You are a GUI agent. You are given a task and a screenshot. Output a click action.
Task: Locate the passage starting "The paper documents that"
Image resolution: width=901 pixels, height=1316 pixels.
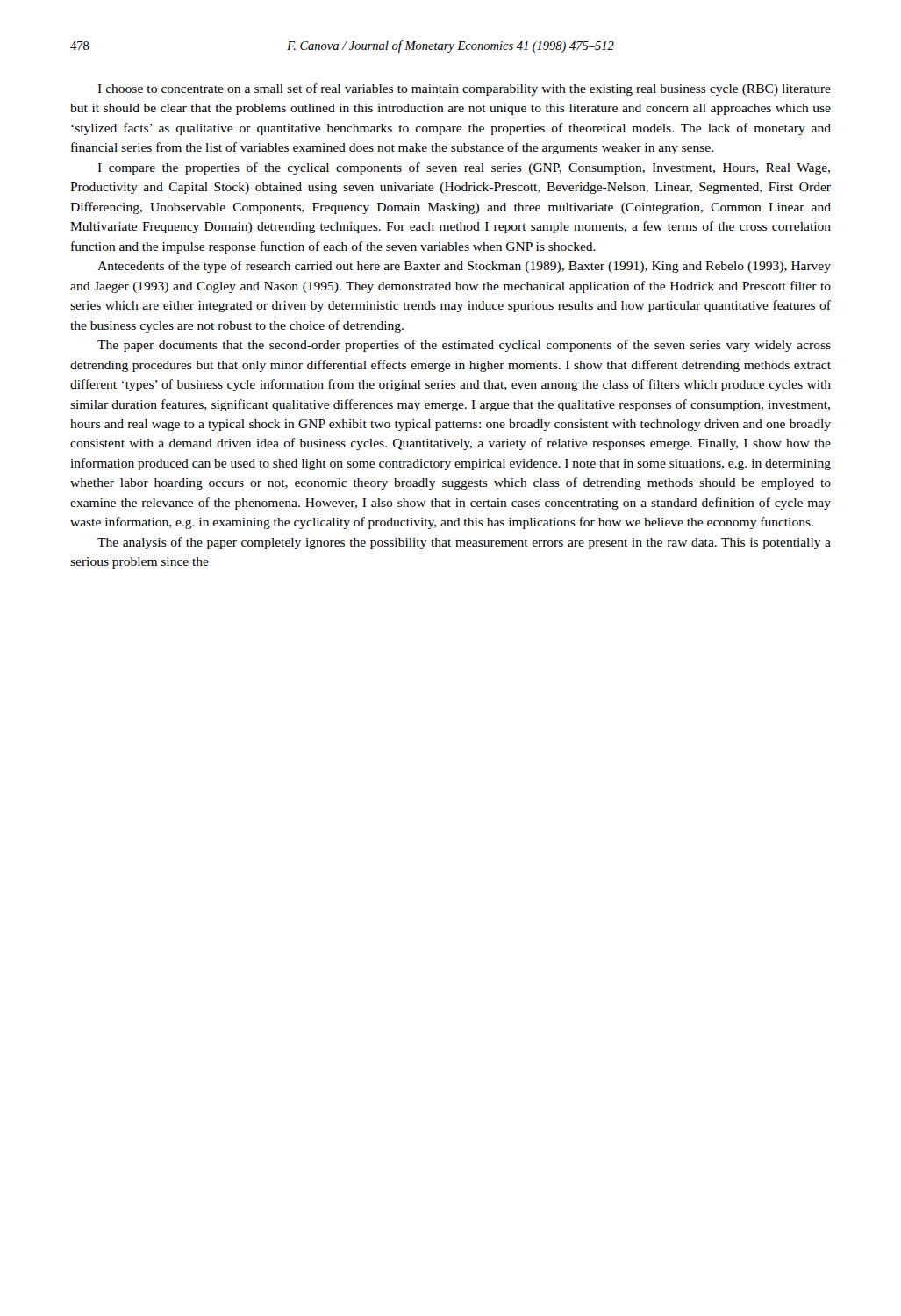click(x=450, y=433)
